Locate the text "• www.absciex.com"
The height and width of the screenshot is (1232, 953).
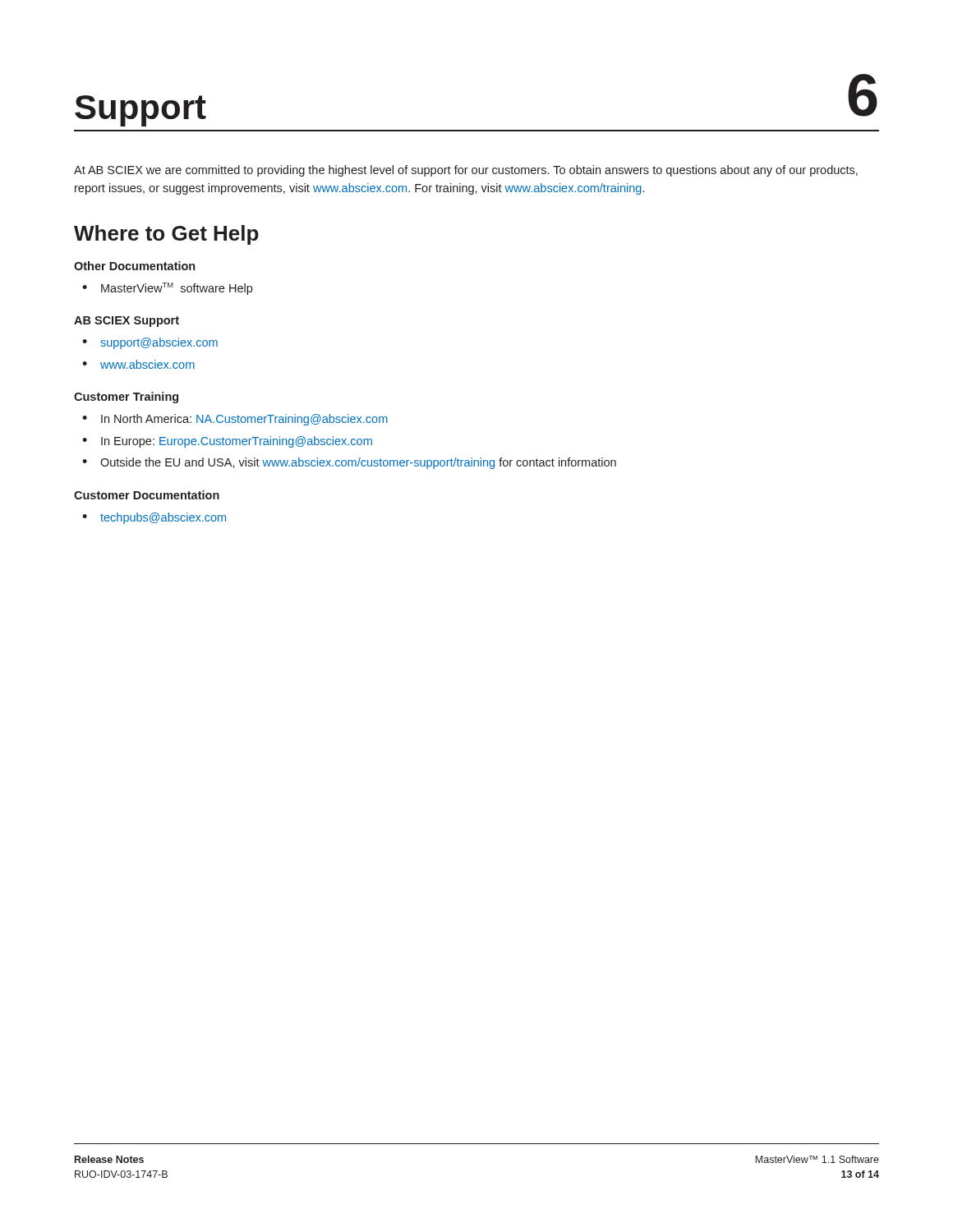(x=138, y=364)
